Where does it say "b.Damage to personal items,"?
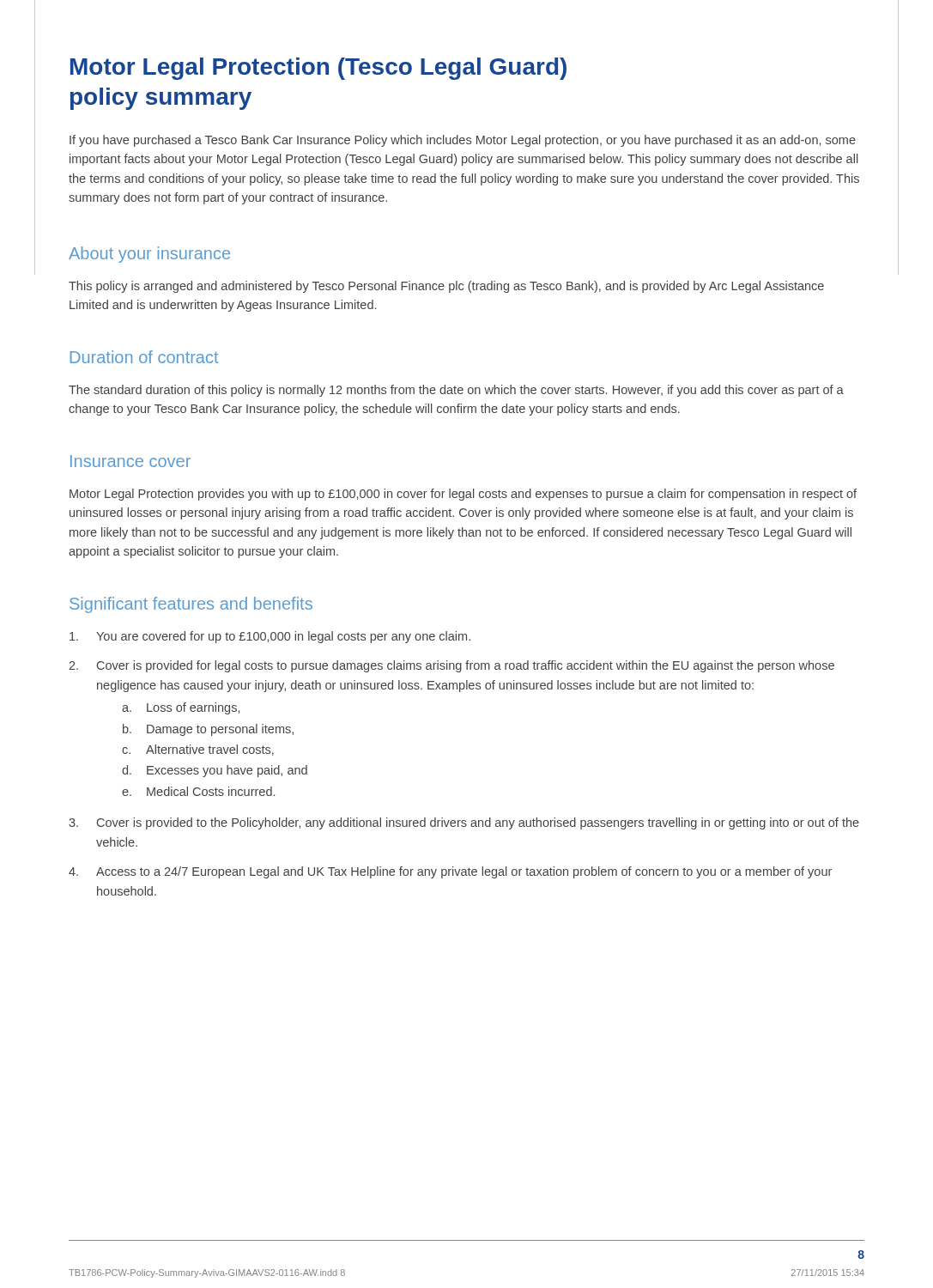 click(208, 729)
